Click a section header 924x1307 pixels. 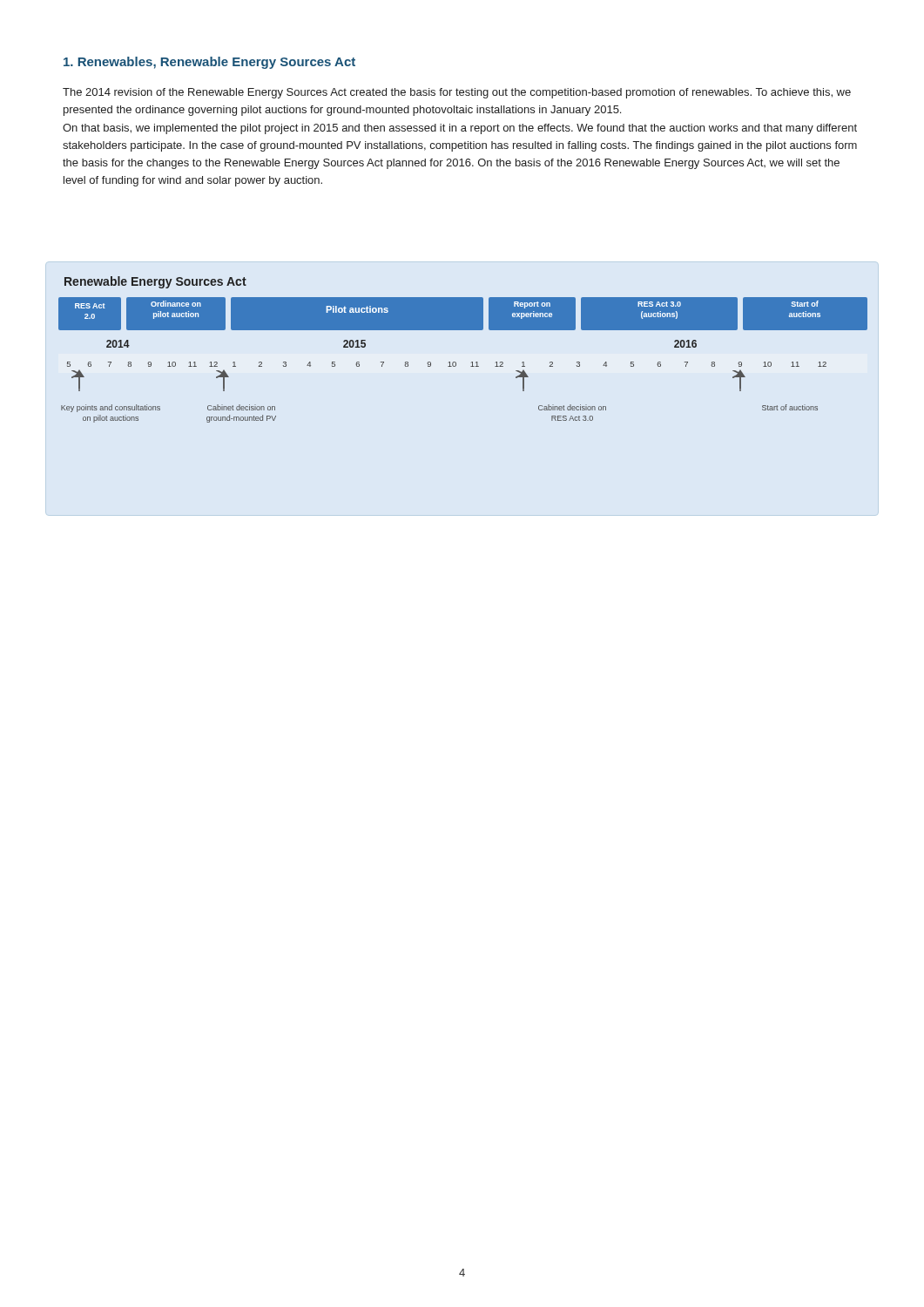point(209,61)
